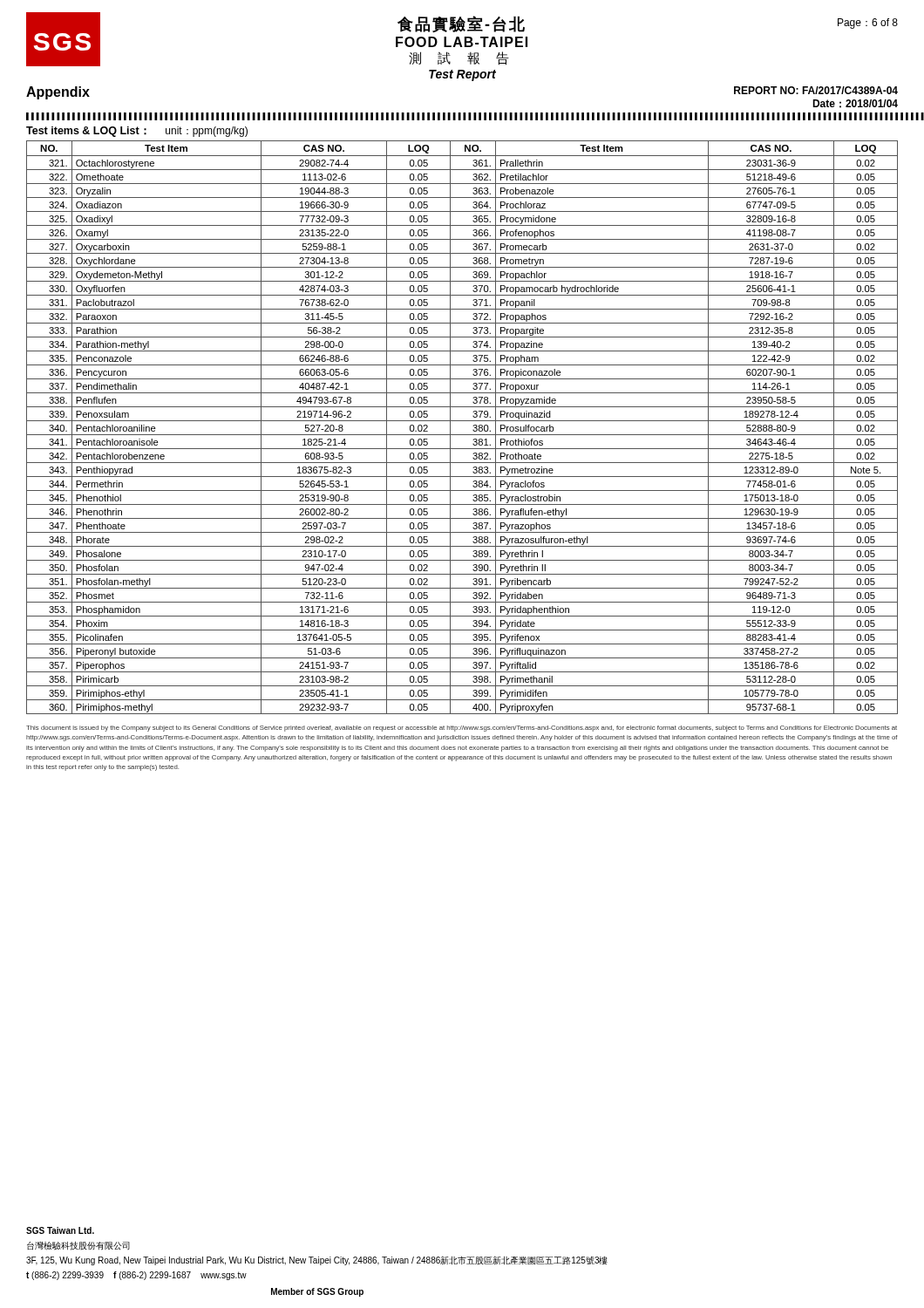
Task: Find the text block starting "REPORT NO: FA/2017/C4389A-04"
Action: [816, 98]
